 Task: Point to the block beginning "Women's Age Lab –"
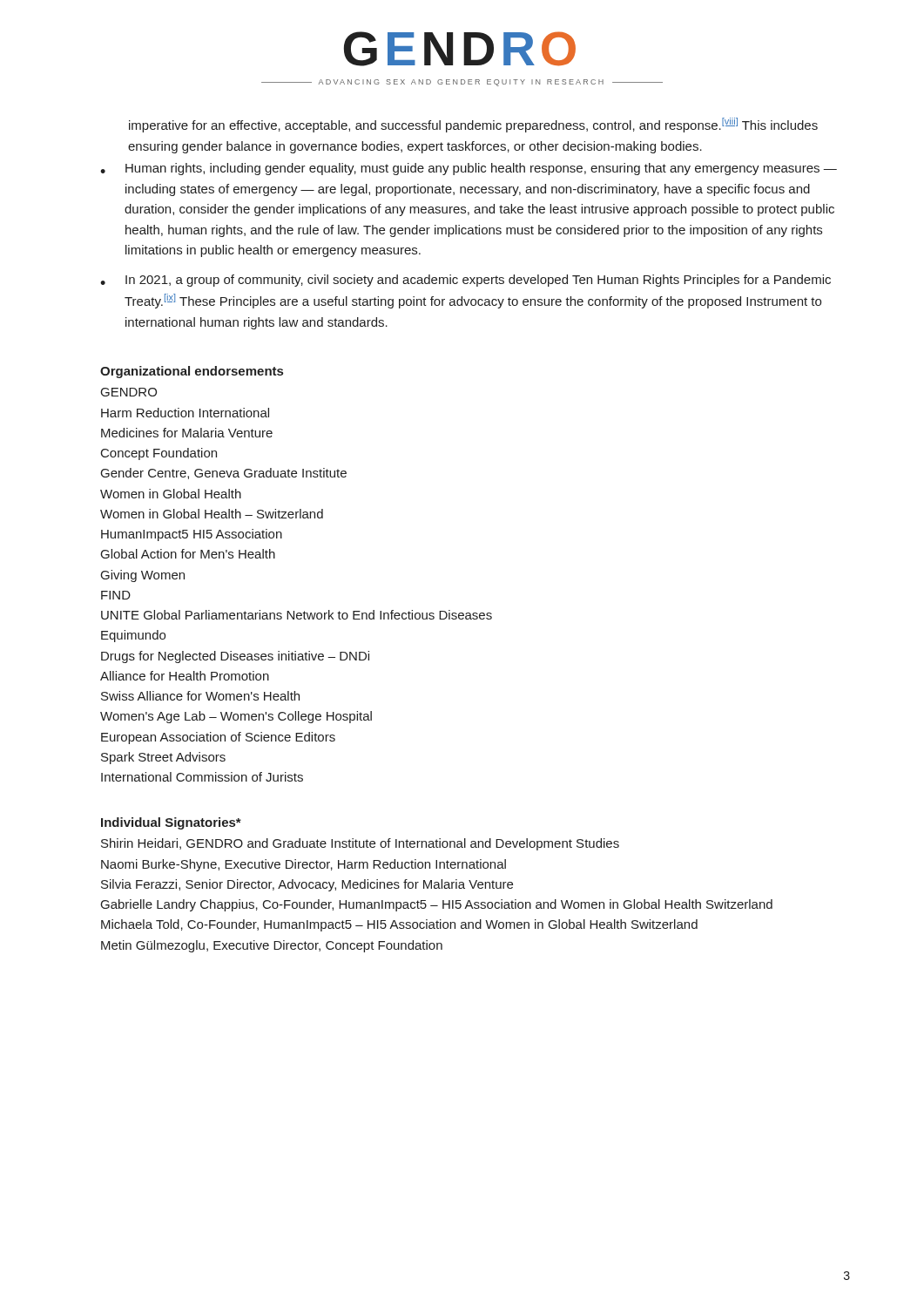[236, 716]
